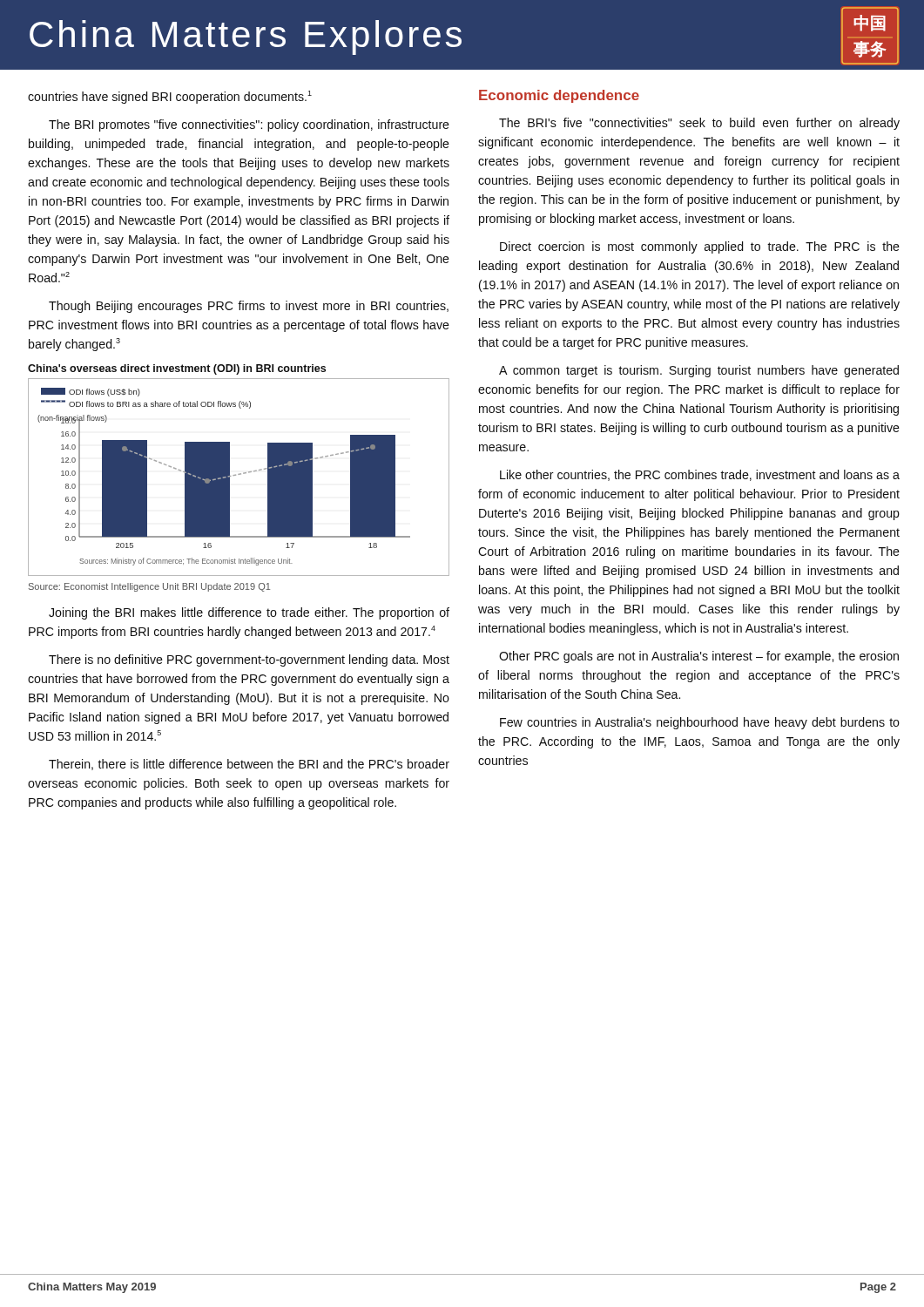924x1307 pixels.
Task: Click on the passage starting "Joining the BRI"
Action: pos(239,622)
